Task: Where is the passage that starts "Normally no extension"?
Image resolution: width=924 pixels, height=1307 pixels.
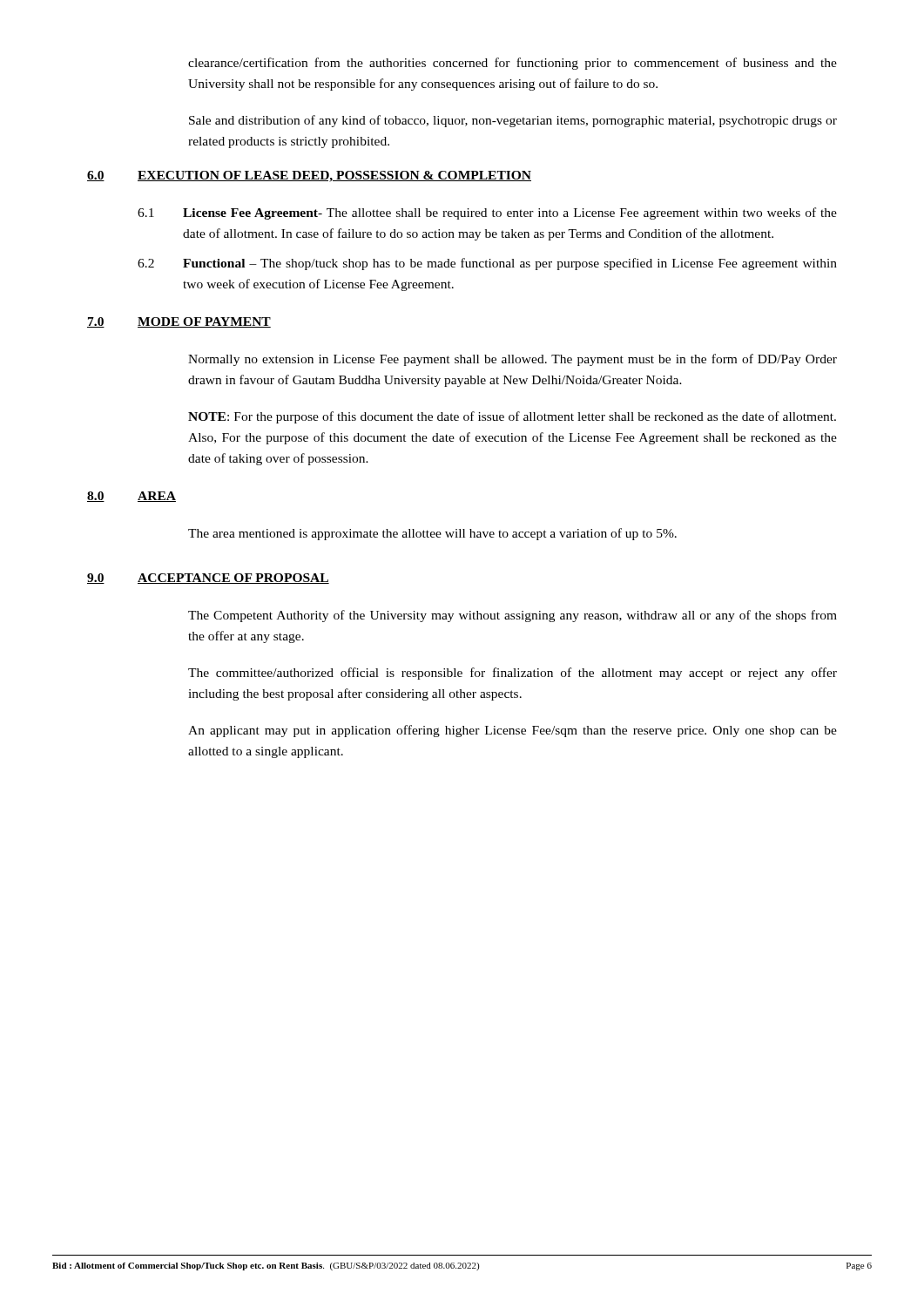Action: 512,369
